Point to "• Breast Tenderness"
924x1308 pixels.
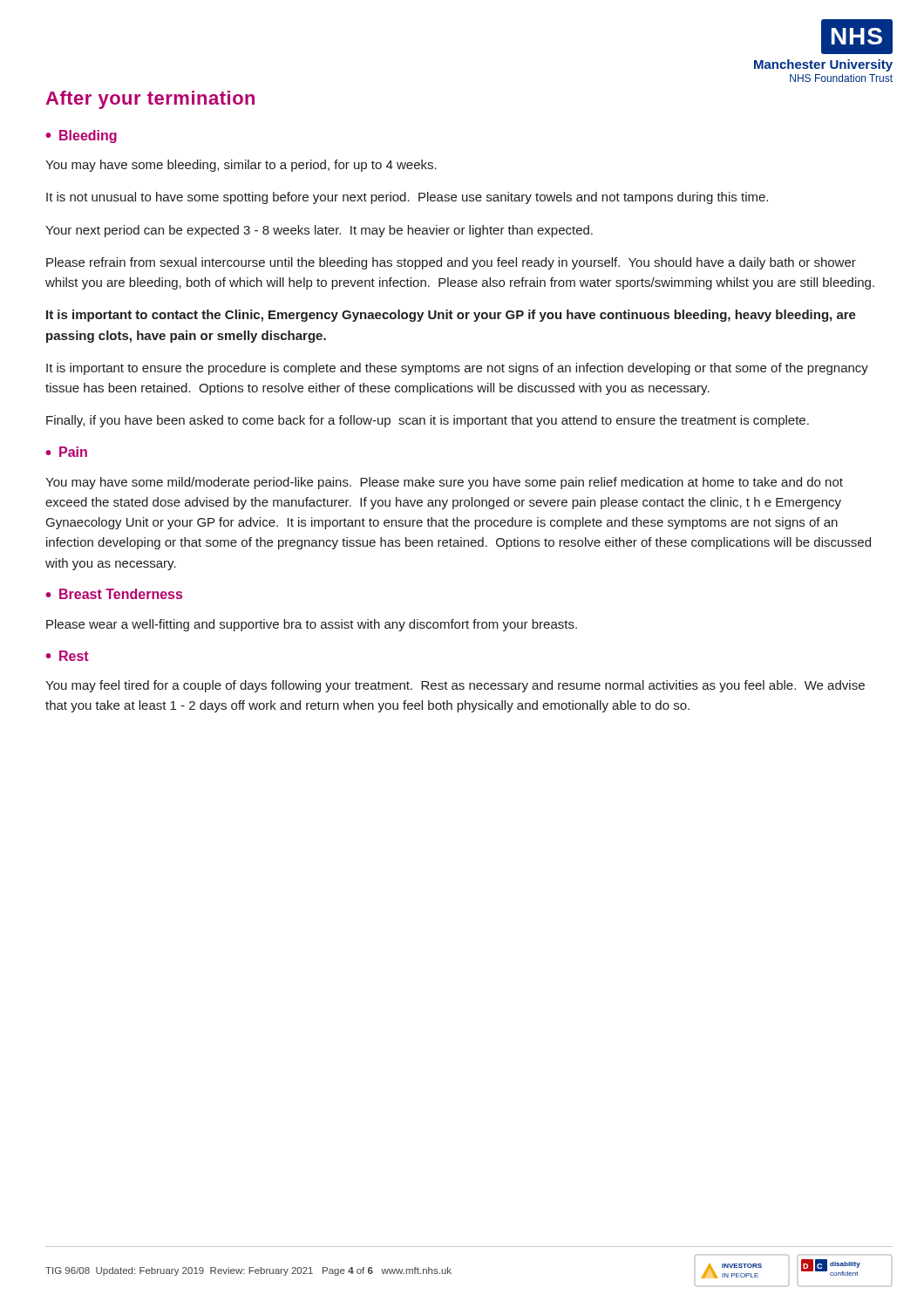[114, 595]
